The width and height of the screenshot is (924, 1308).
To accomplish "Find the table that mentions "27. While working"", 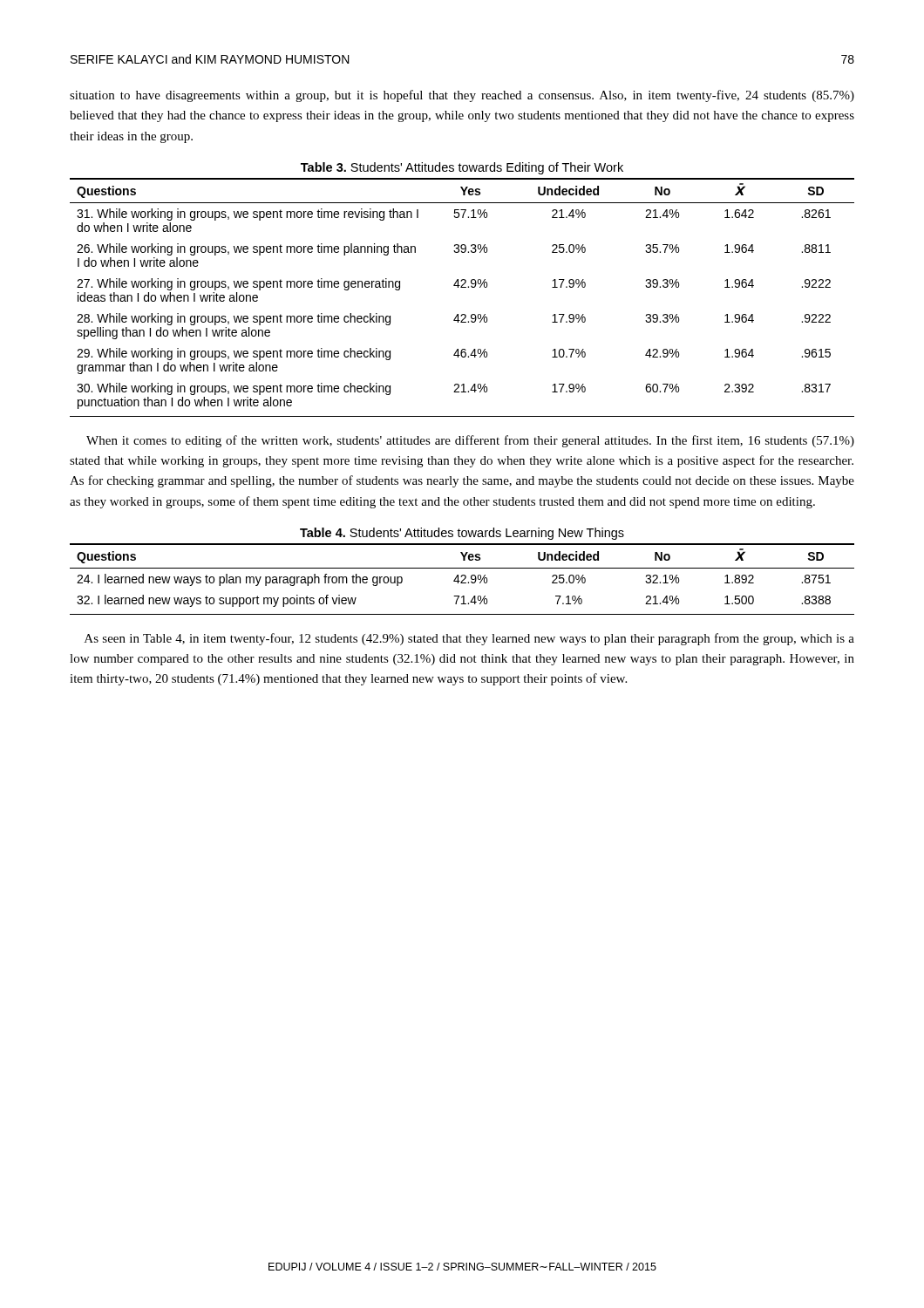I will [462, 297].
